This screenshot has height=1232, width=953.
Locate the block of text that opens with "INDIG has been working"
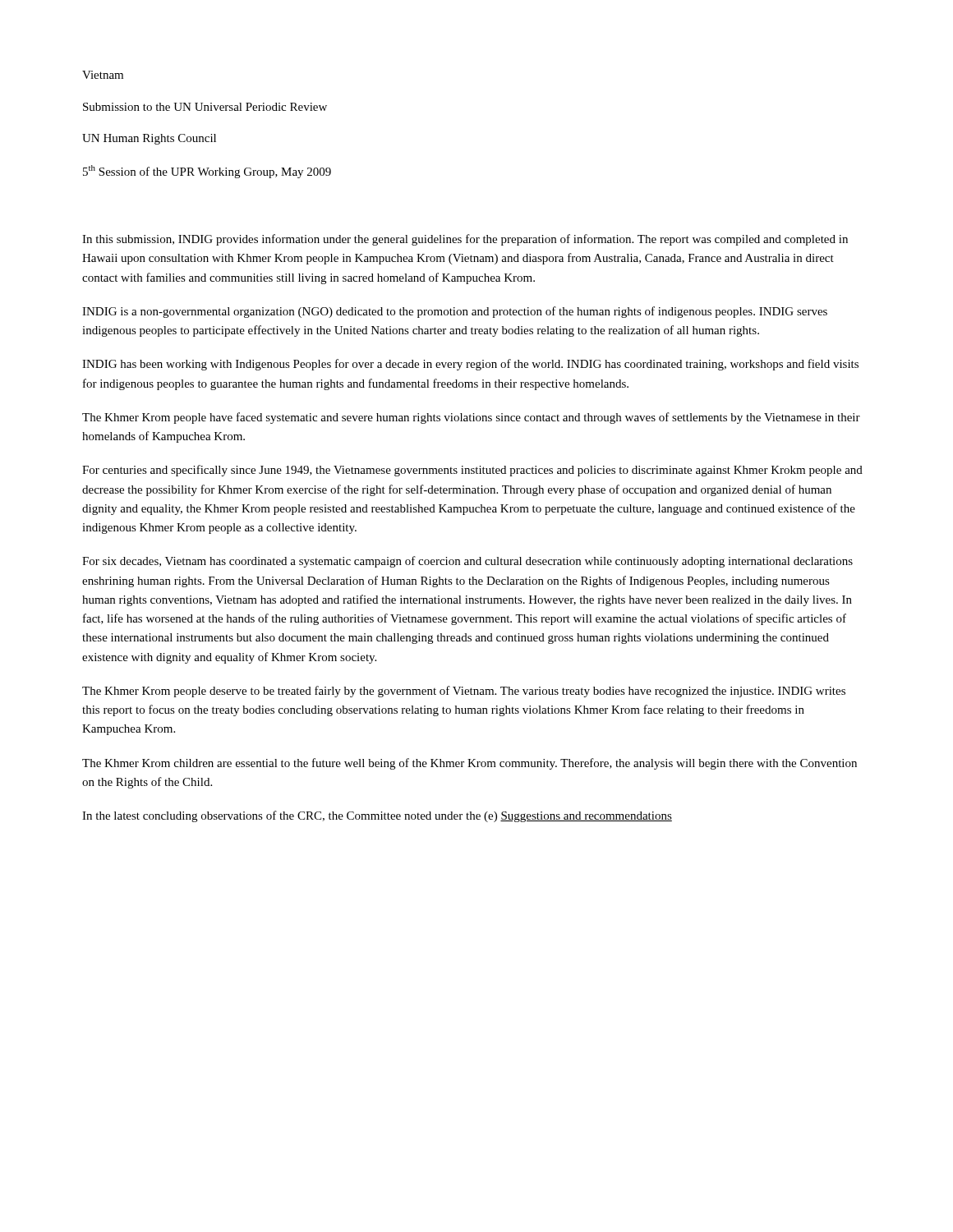(x=471, y=374)
